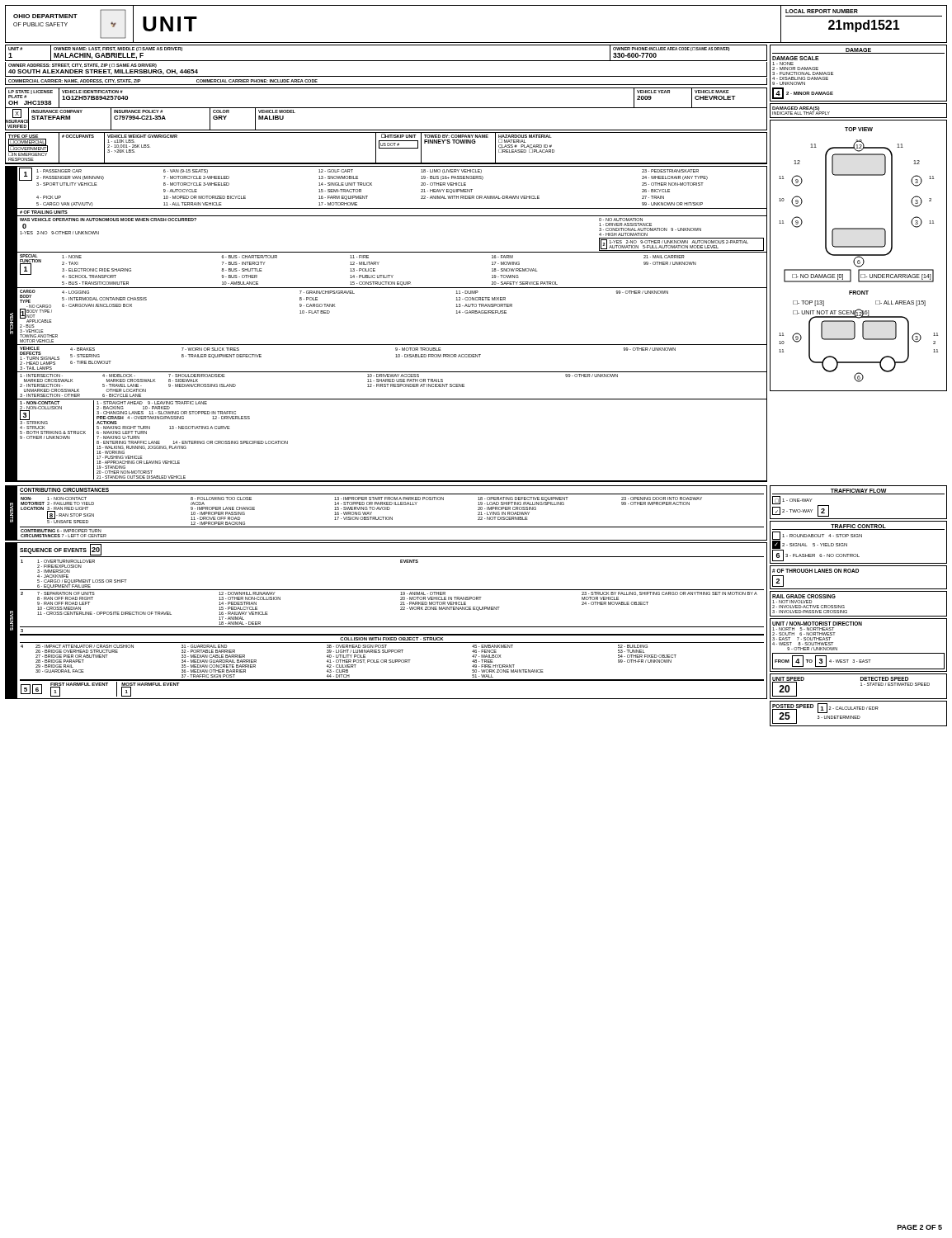Find the block on this page that starts "DAMAGE DAMAGE SCALE 1 - NONE"
The width and height of the screenshot is (952, 1238).
tap(858, 51)
